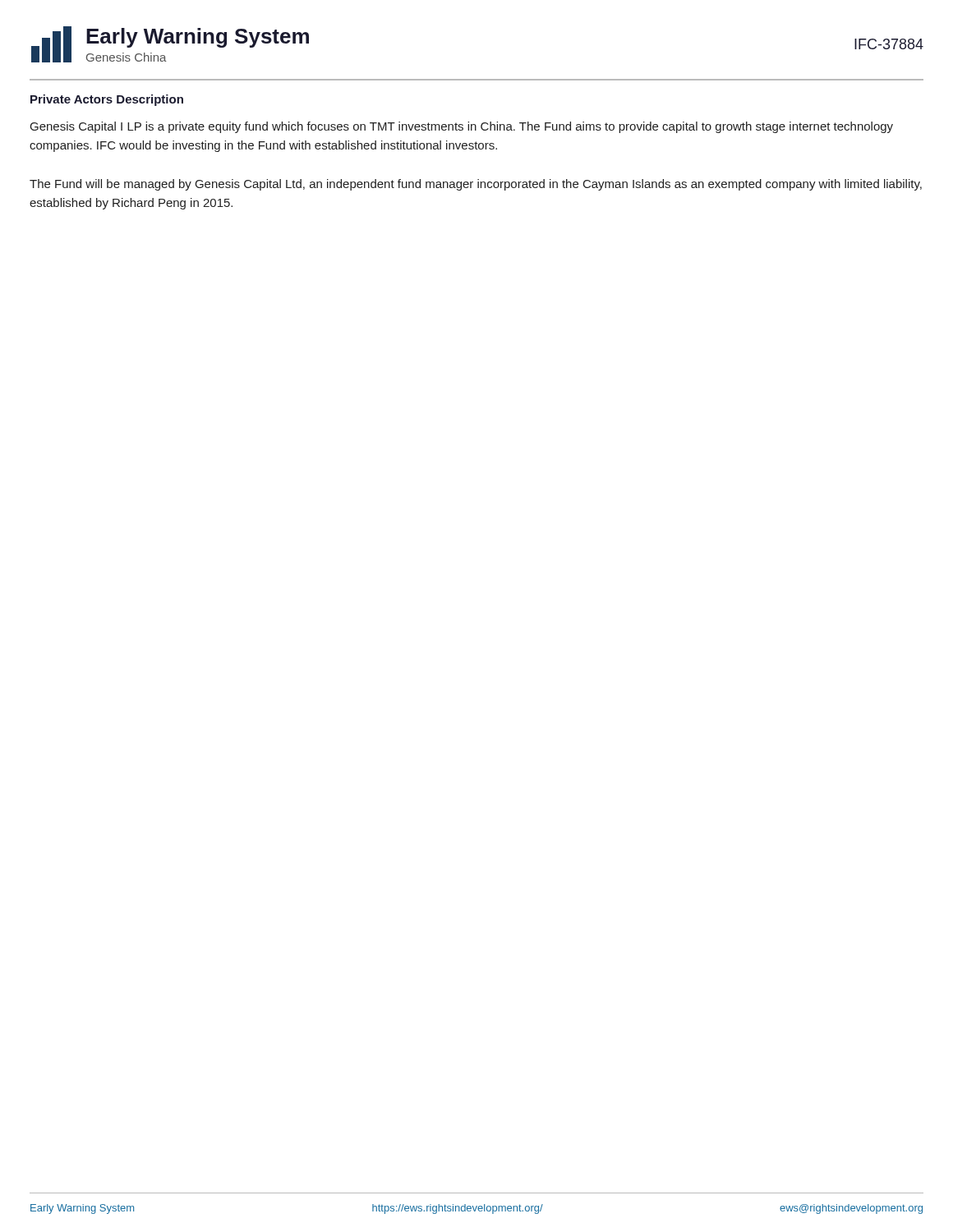The height and width of the screenshot is (1232, 953).
Task: Click on the passage starting "Private Actors Description"
Action: [107, 99]
